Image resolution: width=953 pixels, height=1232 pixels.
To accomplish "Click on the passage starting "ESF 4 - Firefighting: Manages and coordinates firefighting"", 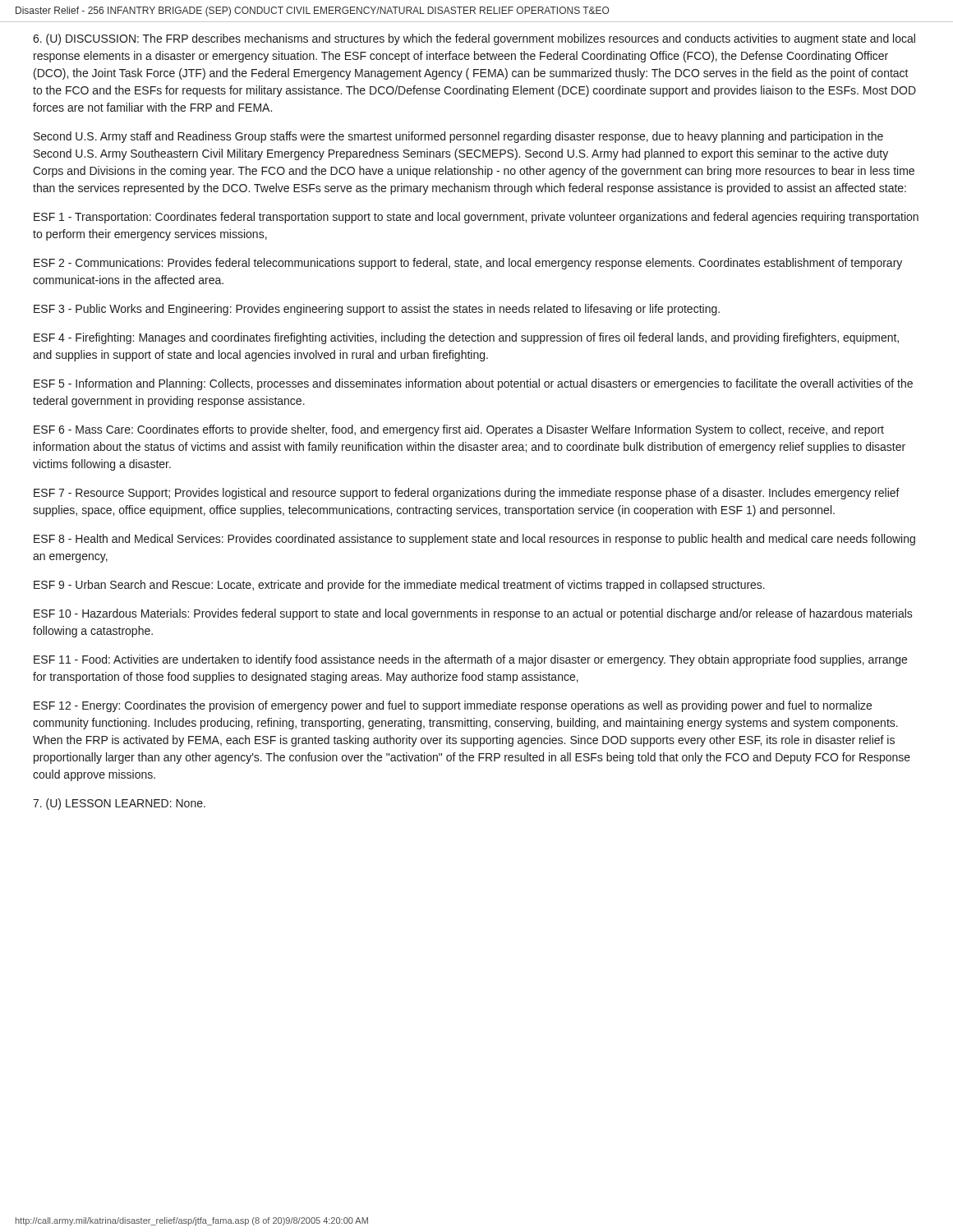I will tap(476, 347).
